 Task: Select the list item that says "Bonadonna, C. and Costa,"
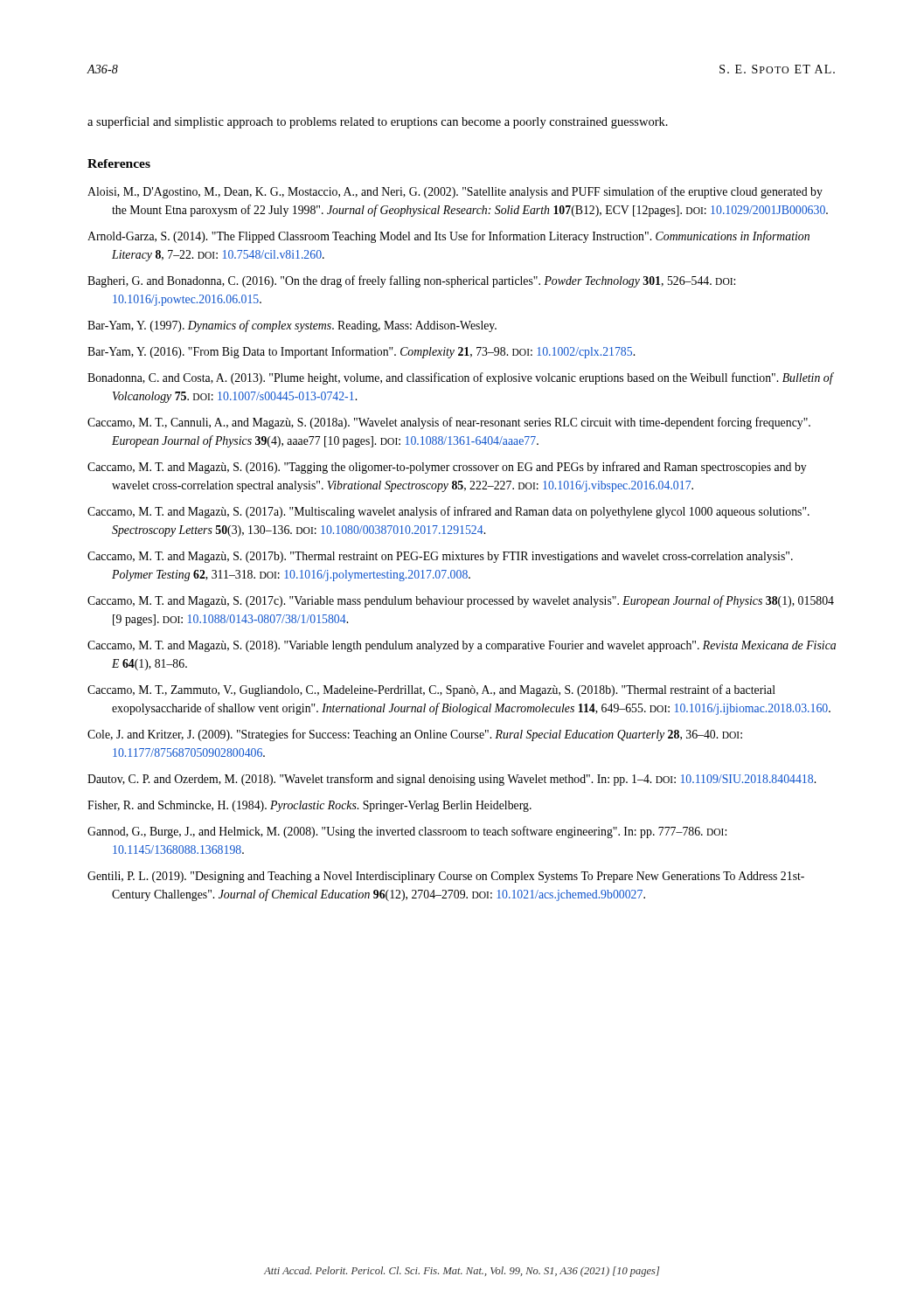click(460, 387)
